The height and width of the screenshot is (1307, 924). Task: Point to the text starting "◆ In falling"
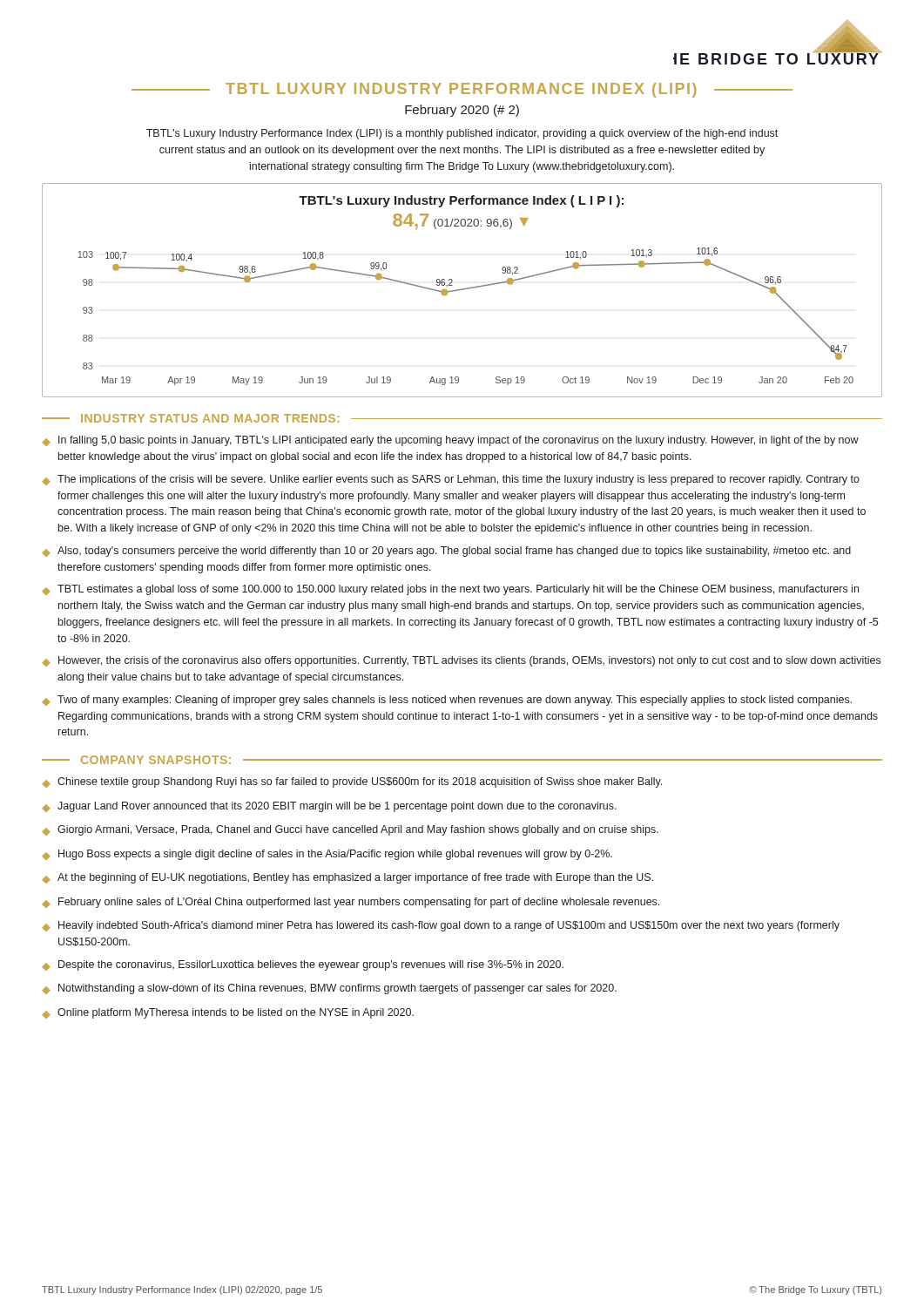click(x=462, y=449)
